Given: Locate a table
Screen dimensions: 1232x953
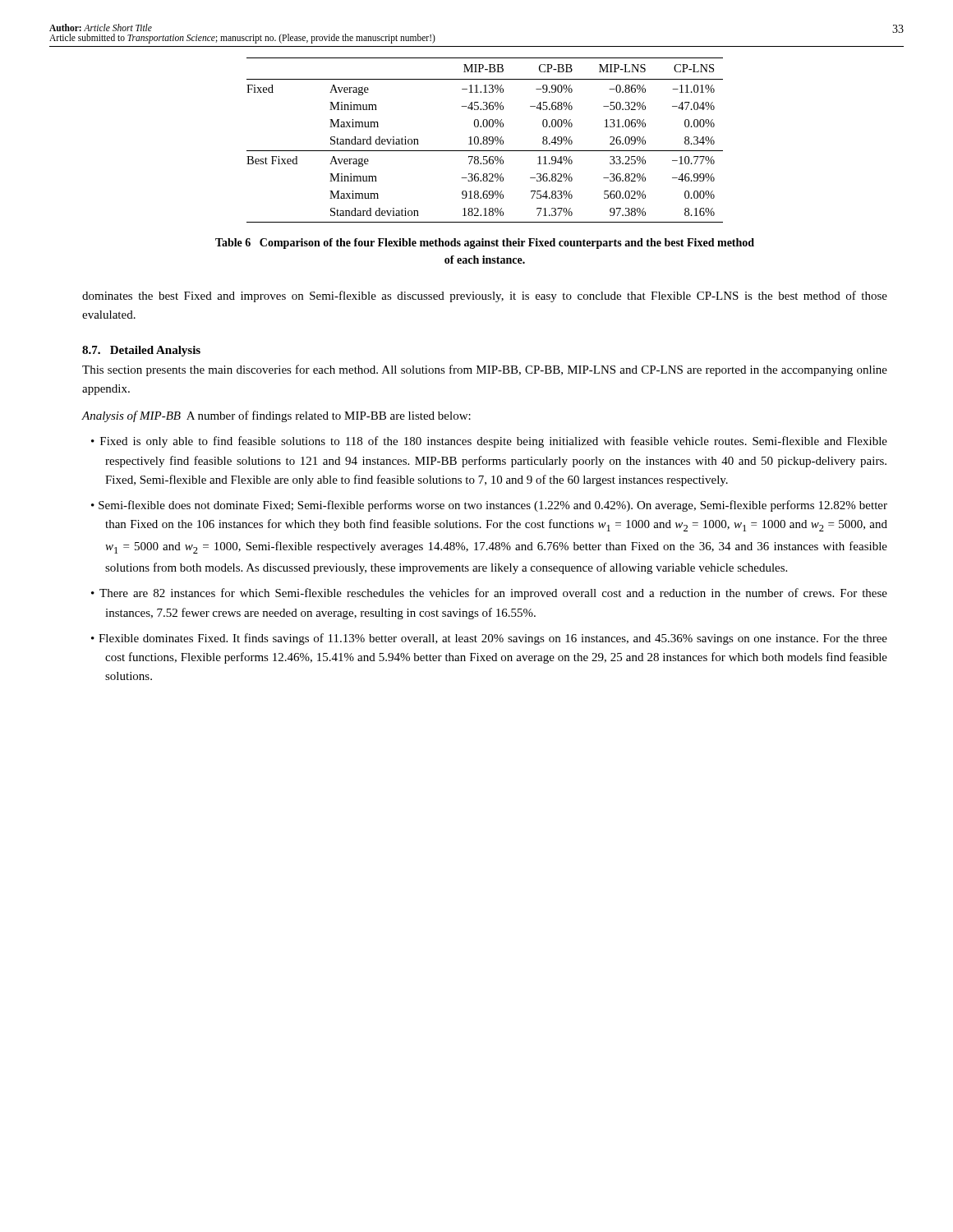Looking at the screenshot, I should pyautogui.click(x=485, y=140).
